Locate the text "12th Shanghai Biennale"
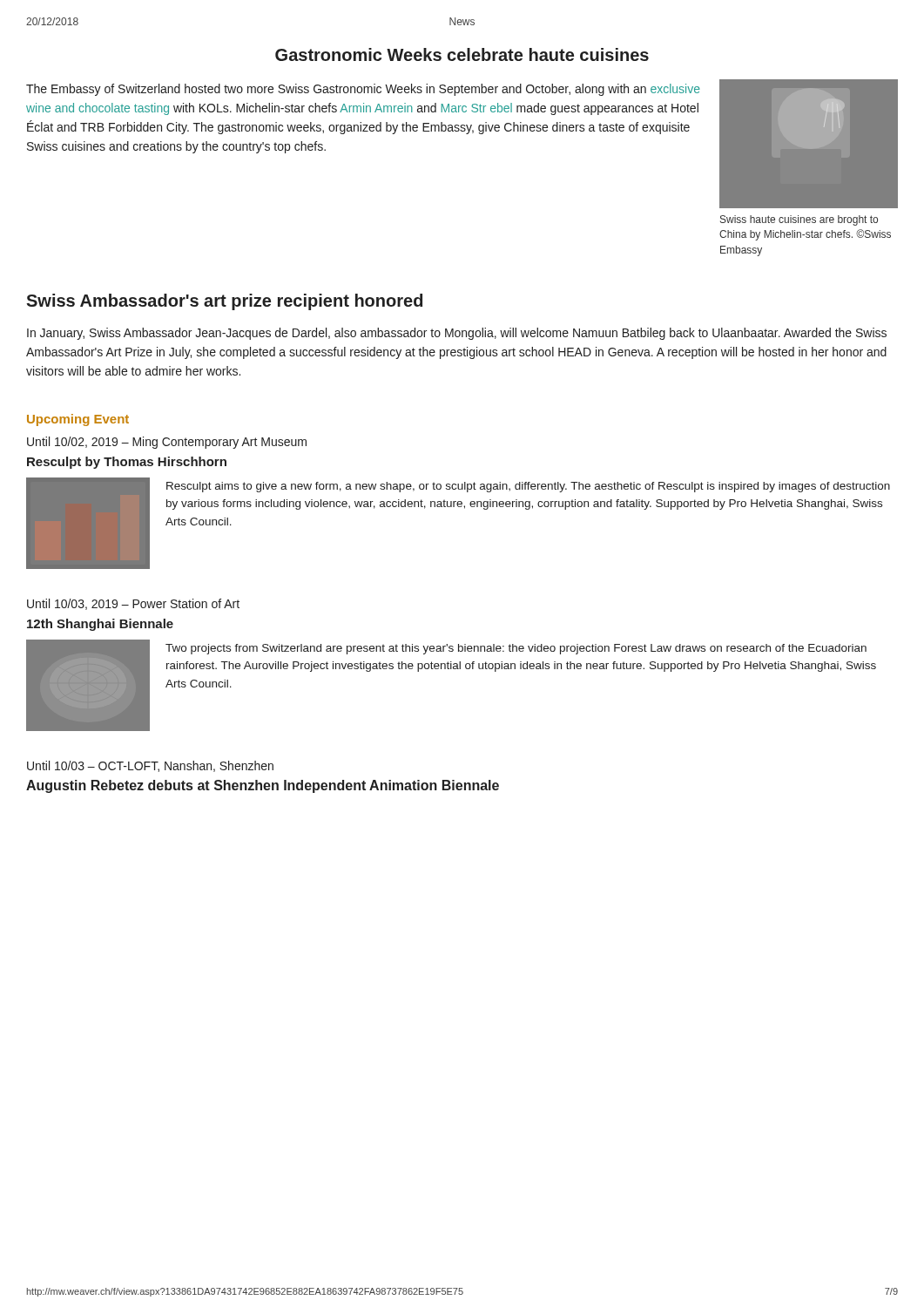This screenshot has height=1307, width=924. pos(100,623)
